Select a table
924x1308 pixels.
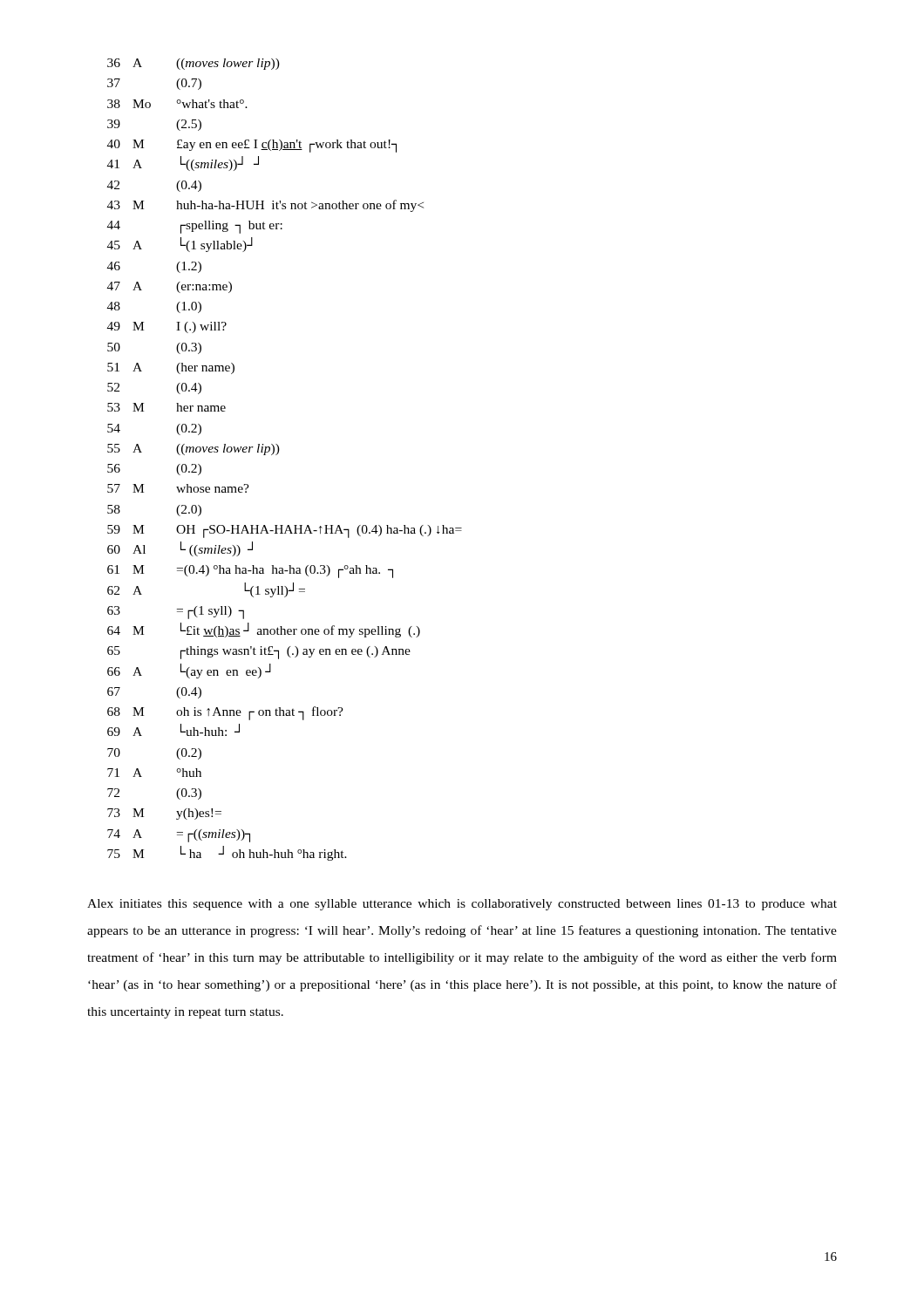point(462,458)
